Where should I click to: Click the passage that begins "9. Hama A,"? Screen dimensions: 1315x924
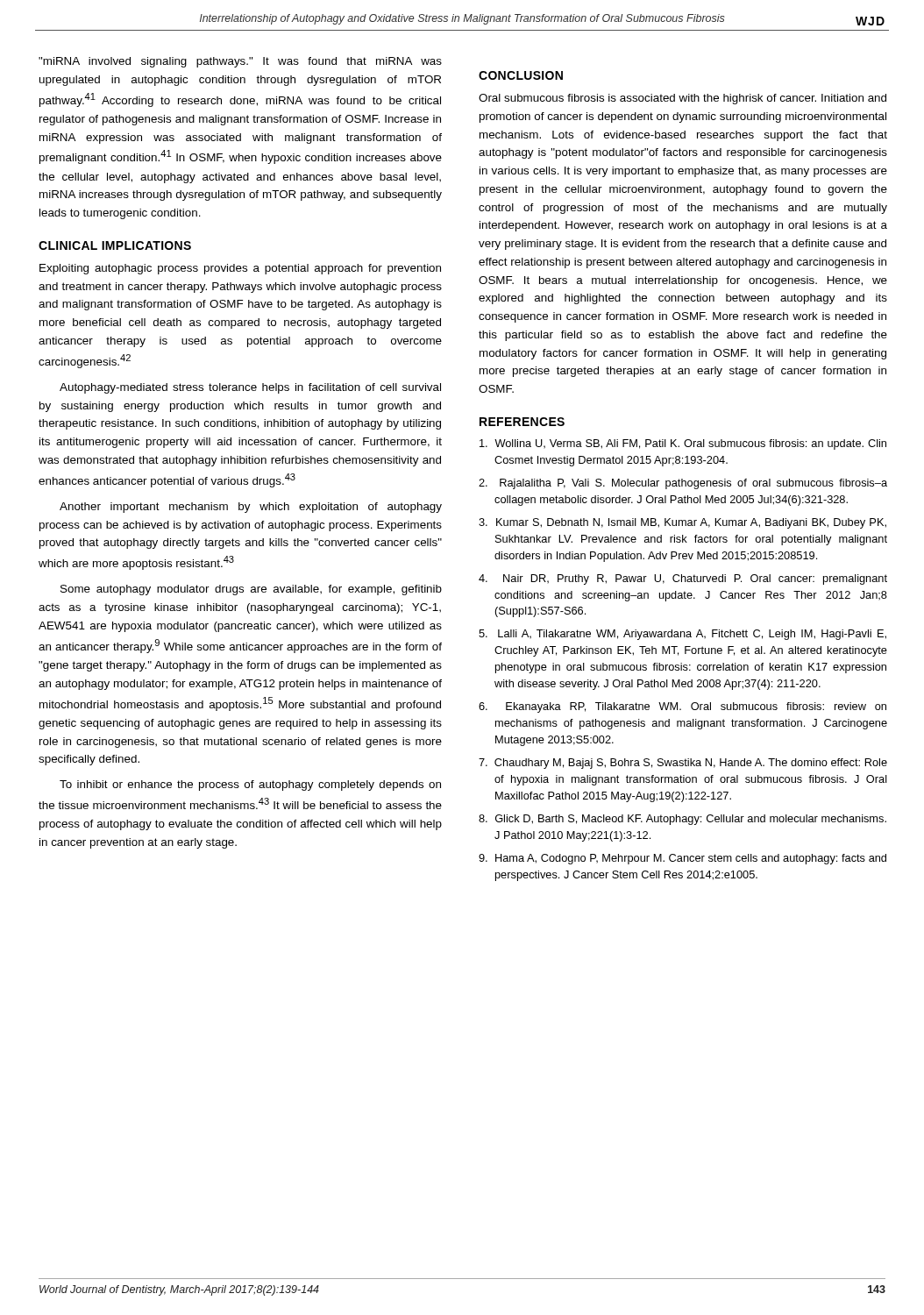tap(683, 866)
